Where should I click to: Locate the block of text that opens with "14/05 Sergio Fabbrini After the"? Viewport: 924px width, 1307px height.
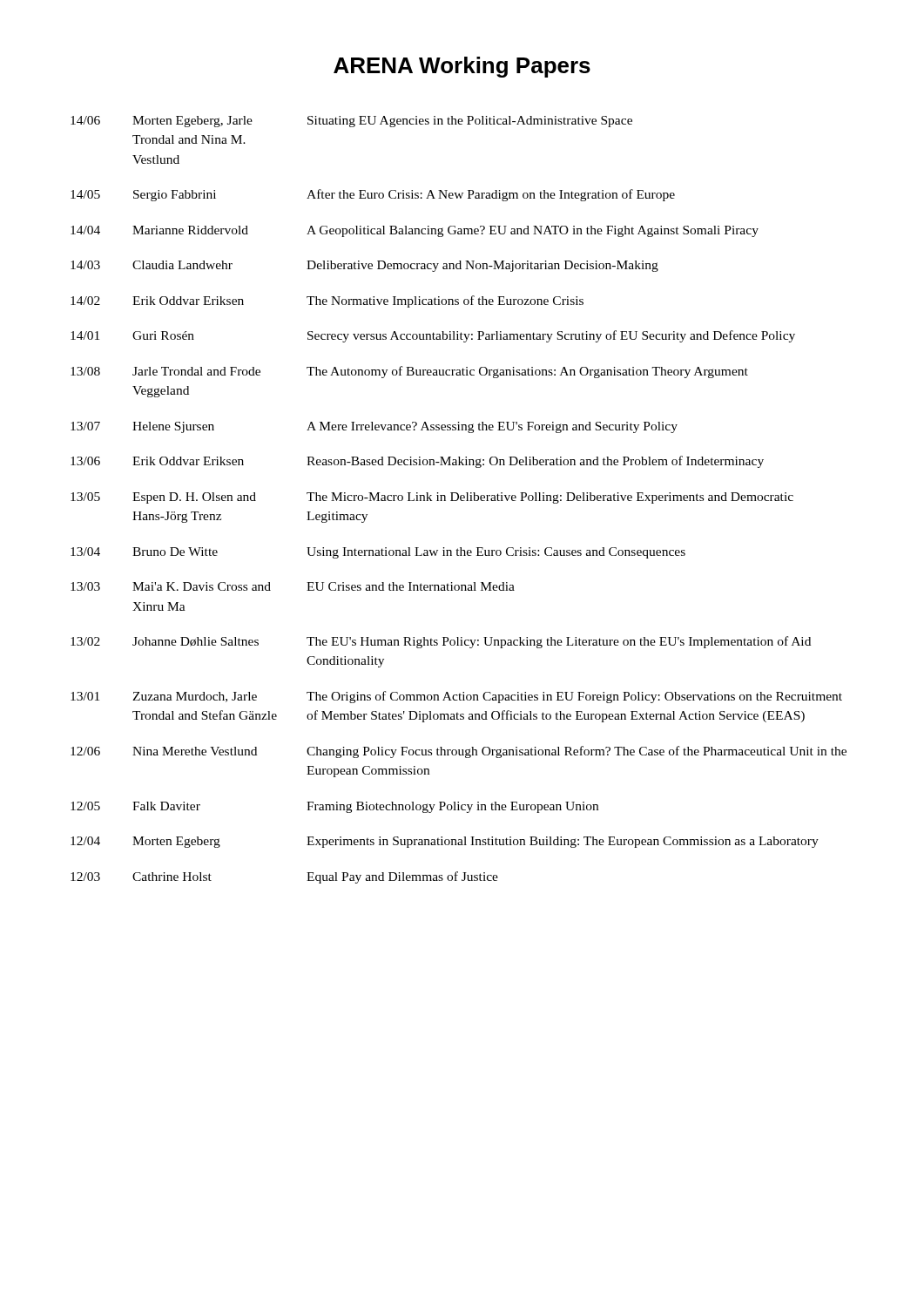point(462,195)
